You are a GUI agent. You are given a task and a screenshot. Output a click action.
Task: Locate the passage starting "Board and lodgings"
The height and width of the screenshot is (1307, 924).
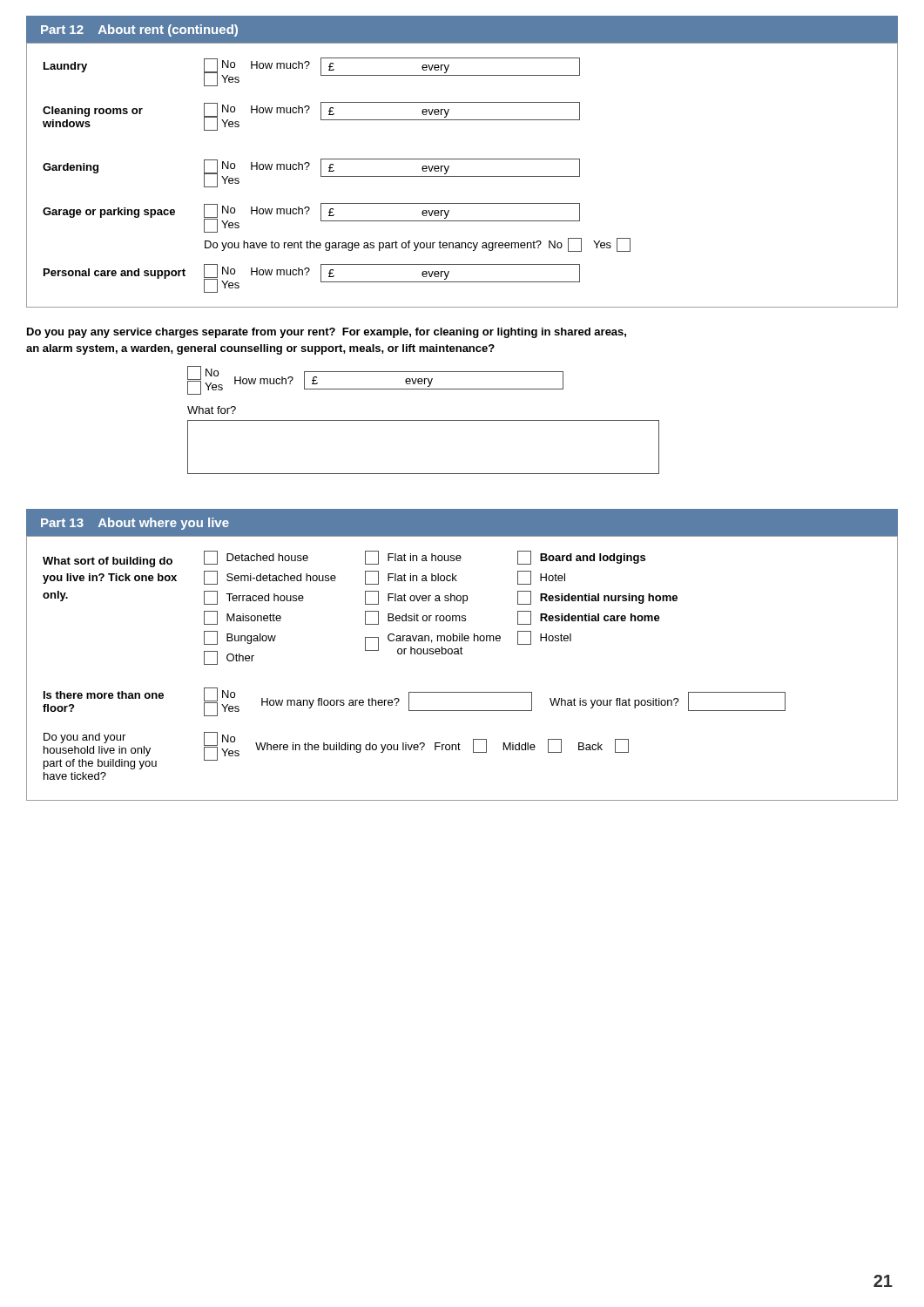(582, 557)
